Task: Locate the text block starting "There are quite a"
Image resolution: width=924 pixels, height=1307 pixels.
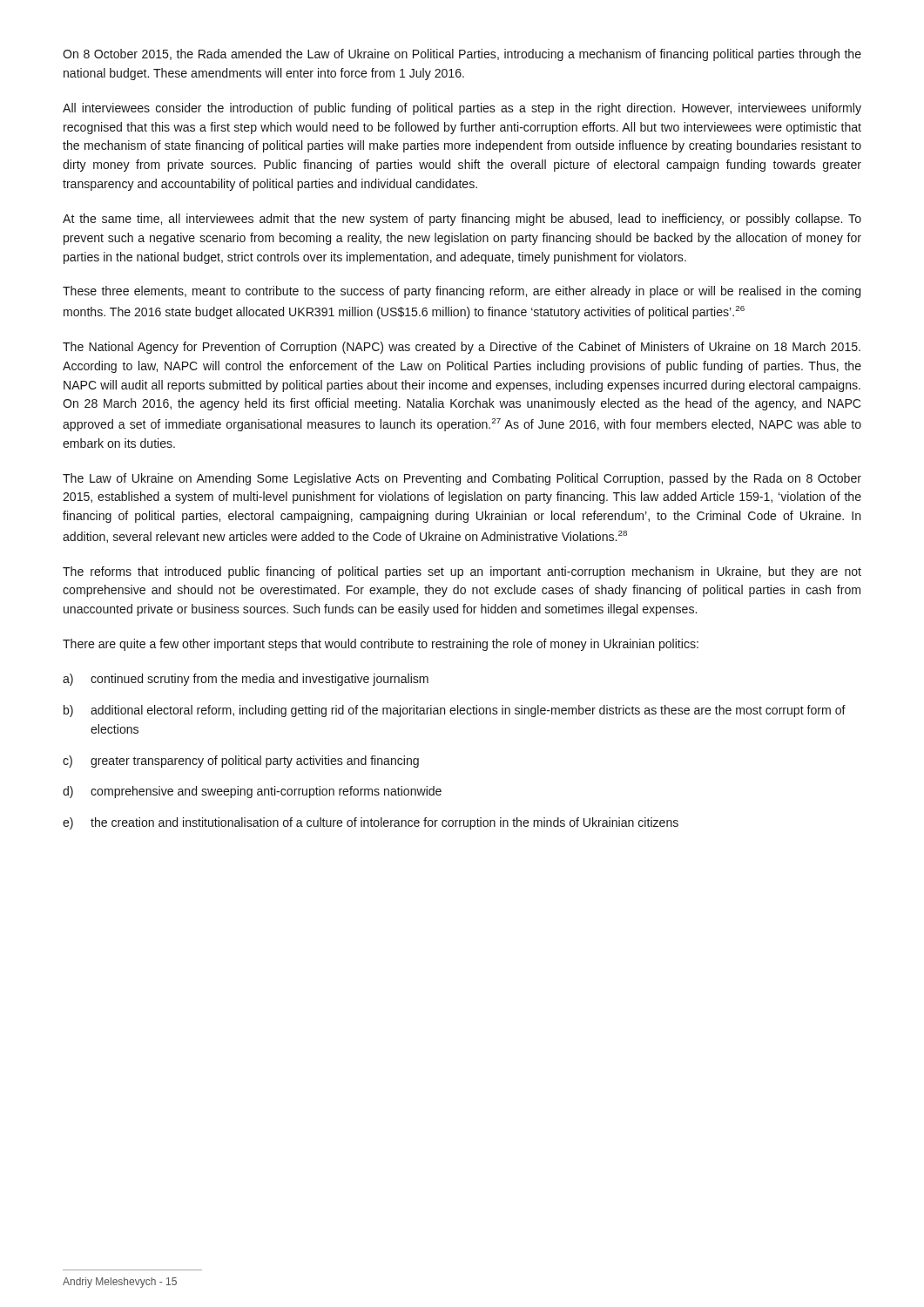Action: coord(381,644)
